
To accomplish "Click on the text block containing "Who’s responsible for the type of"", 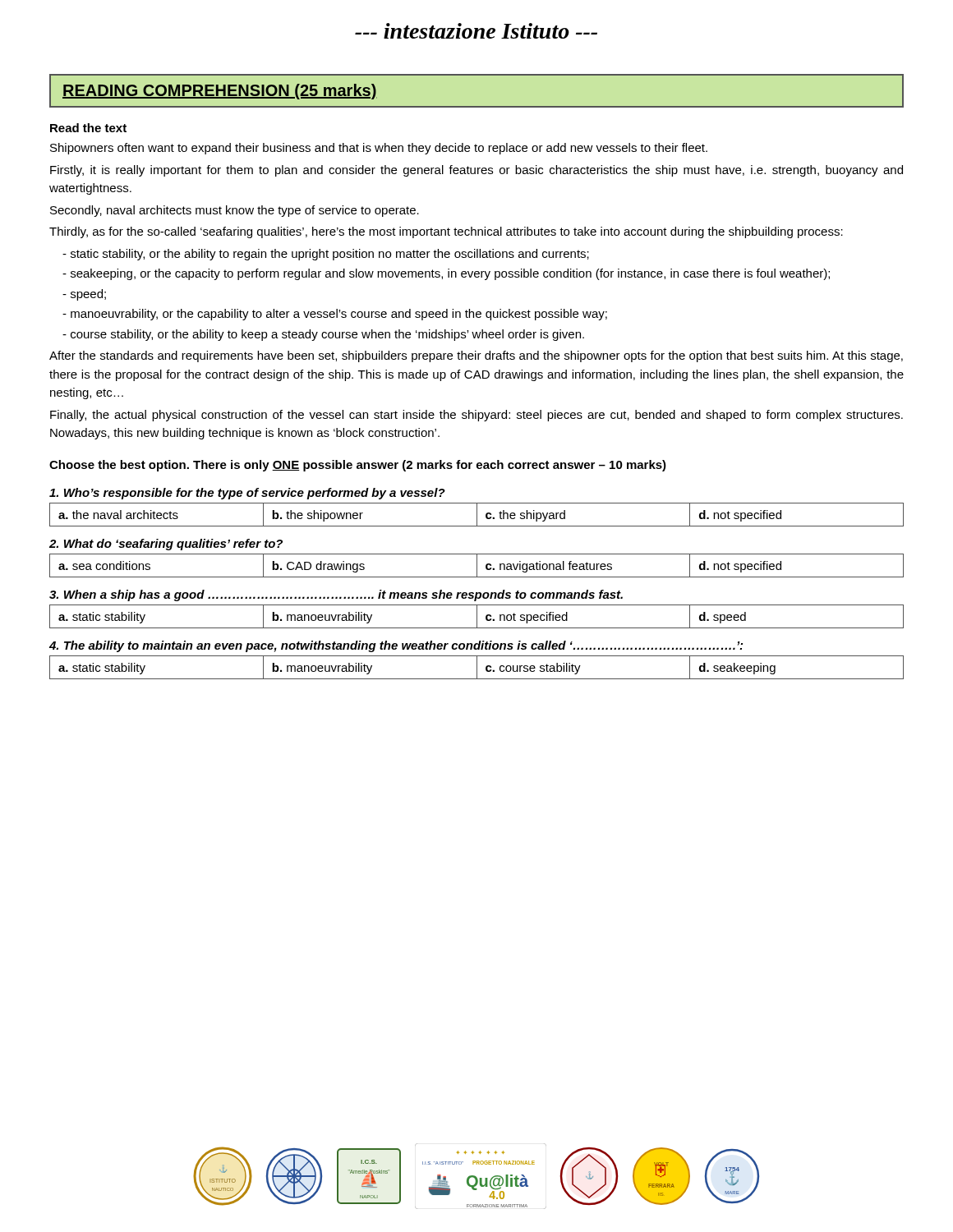I will pos(247,492).
